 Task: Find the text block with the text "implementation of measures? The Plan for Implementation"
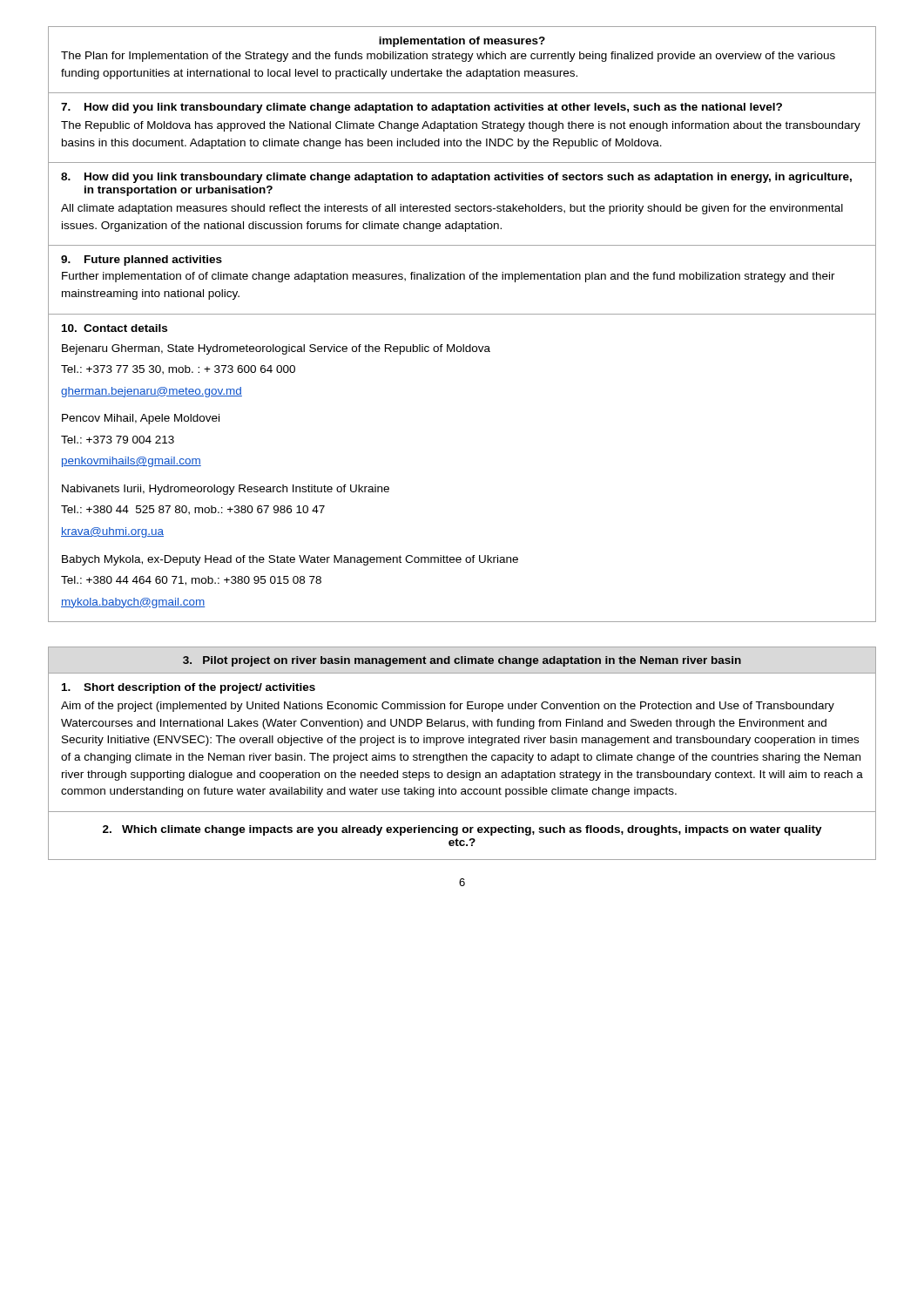[x=462, y=324]
